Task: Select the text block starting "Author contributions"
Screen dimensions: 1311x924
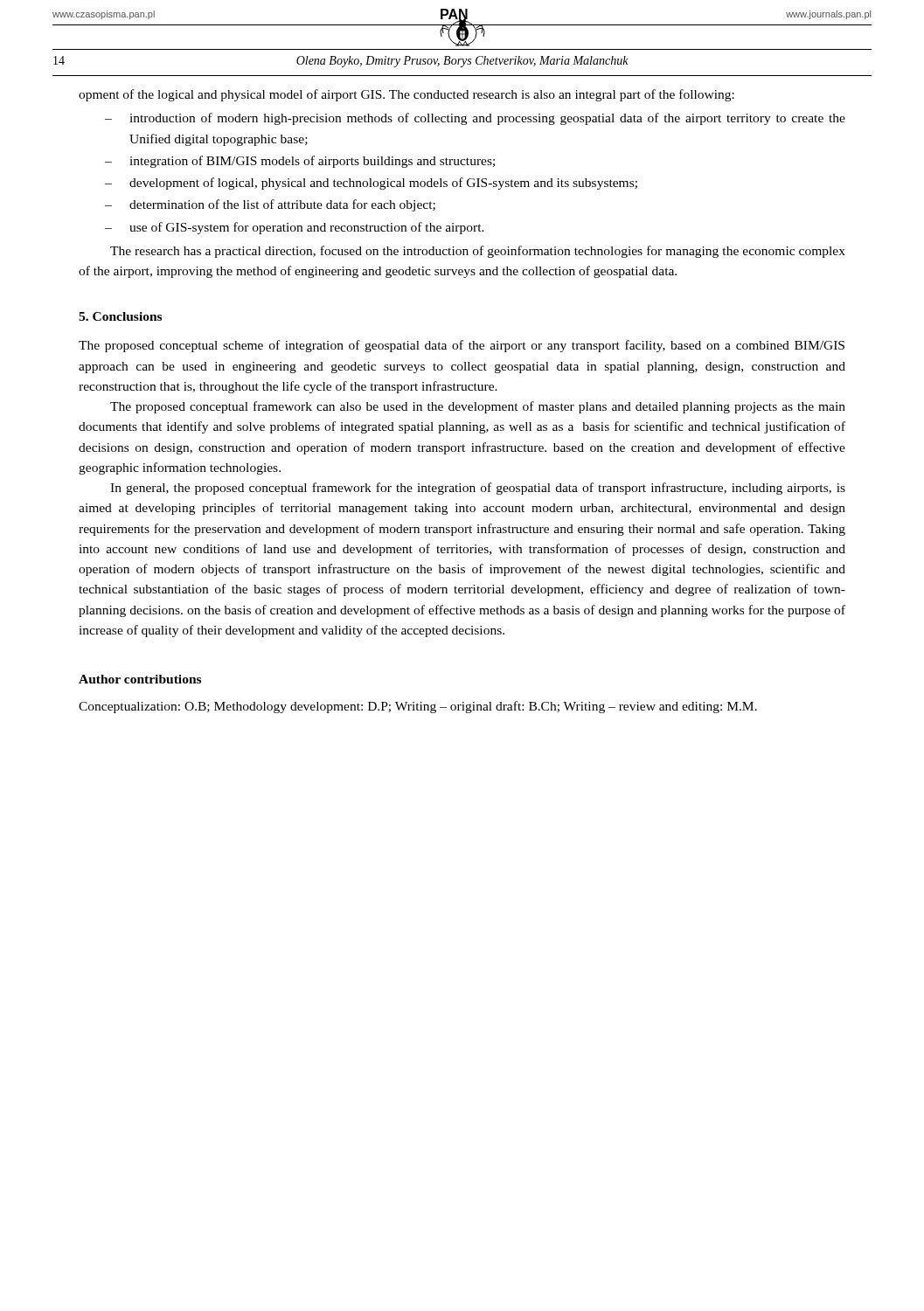Action: point(140,679)
